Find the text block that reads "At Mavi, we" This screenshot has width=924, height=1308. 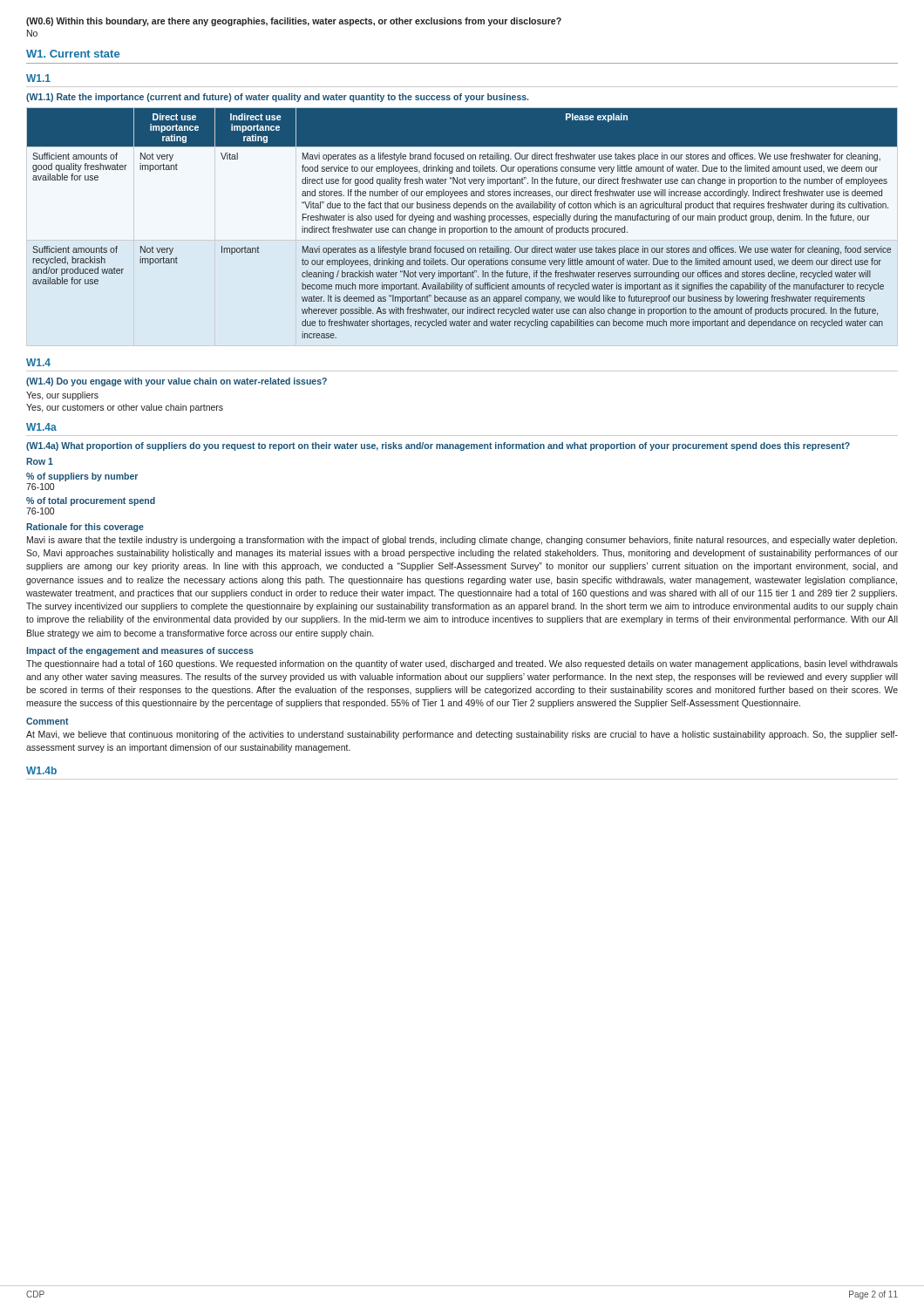tap(462, 741)
